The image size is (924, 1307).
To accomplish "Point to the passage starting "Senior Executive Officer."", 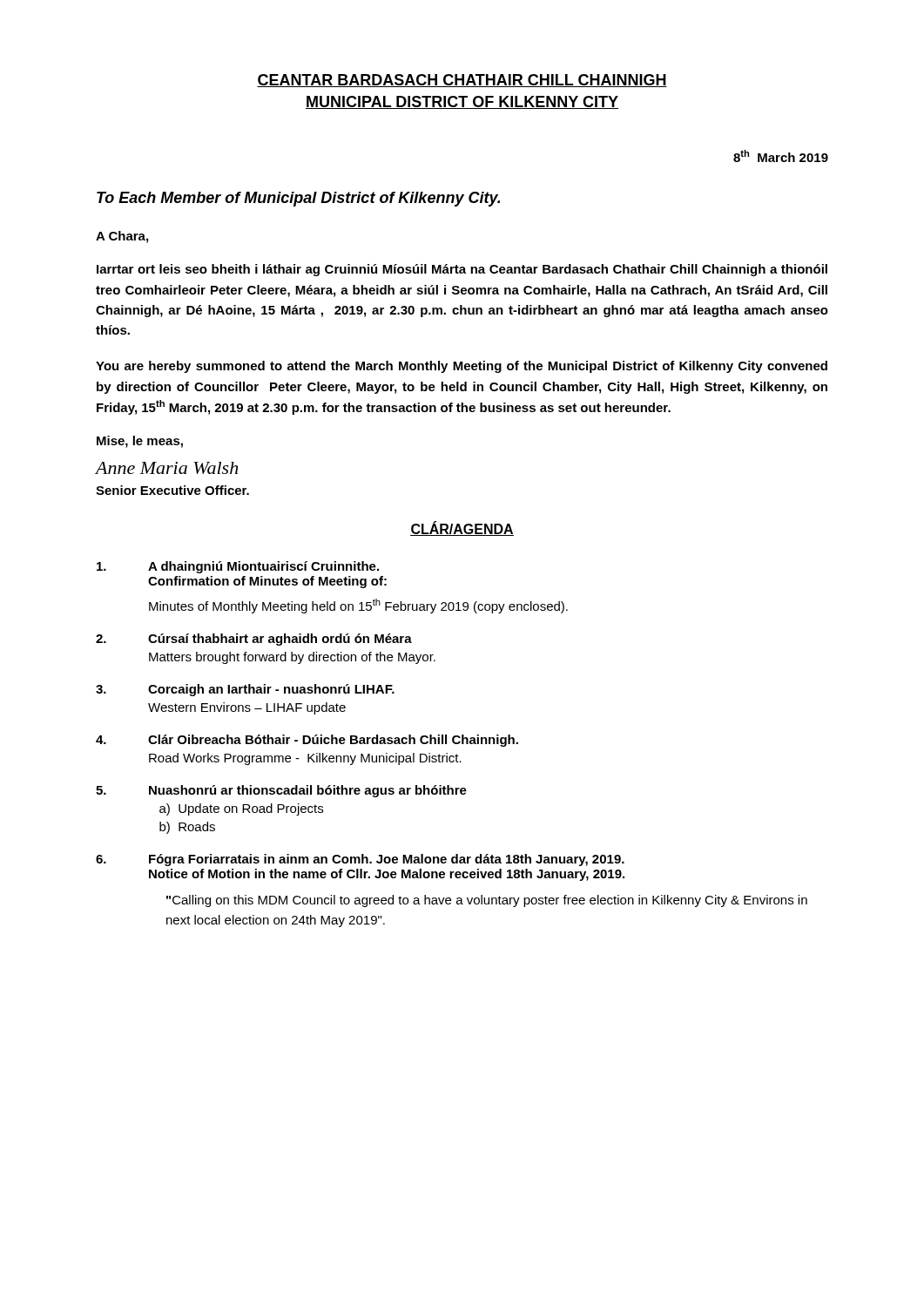I will coord(173,490).
